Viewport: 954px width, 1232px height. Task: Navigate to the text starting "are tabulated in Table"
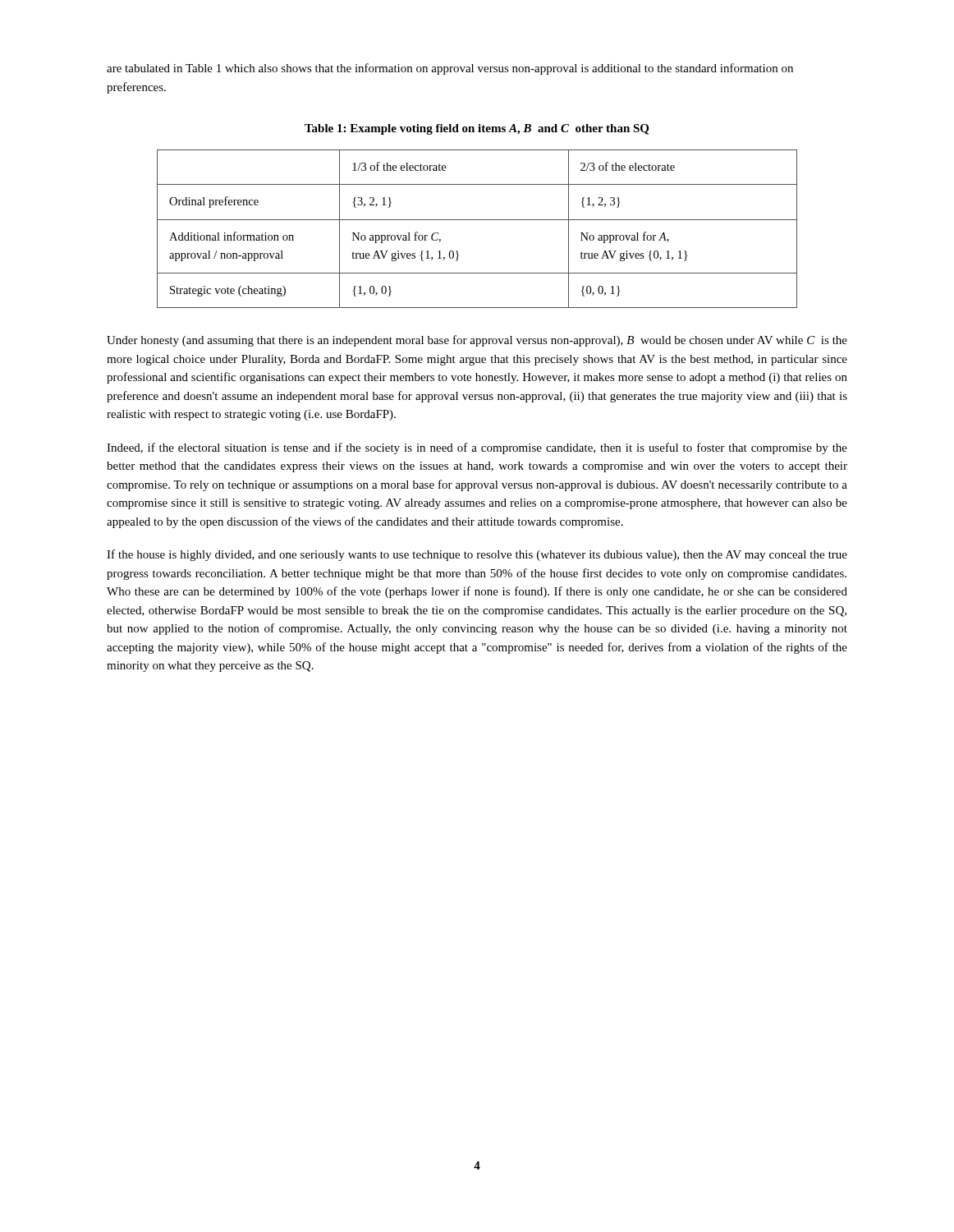point(450,77)
